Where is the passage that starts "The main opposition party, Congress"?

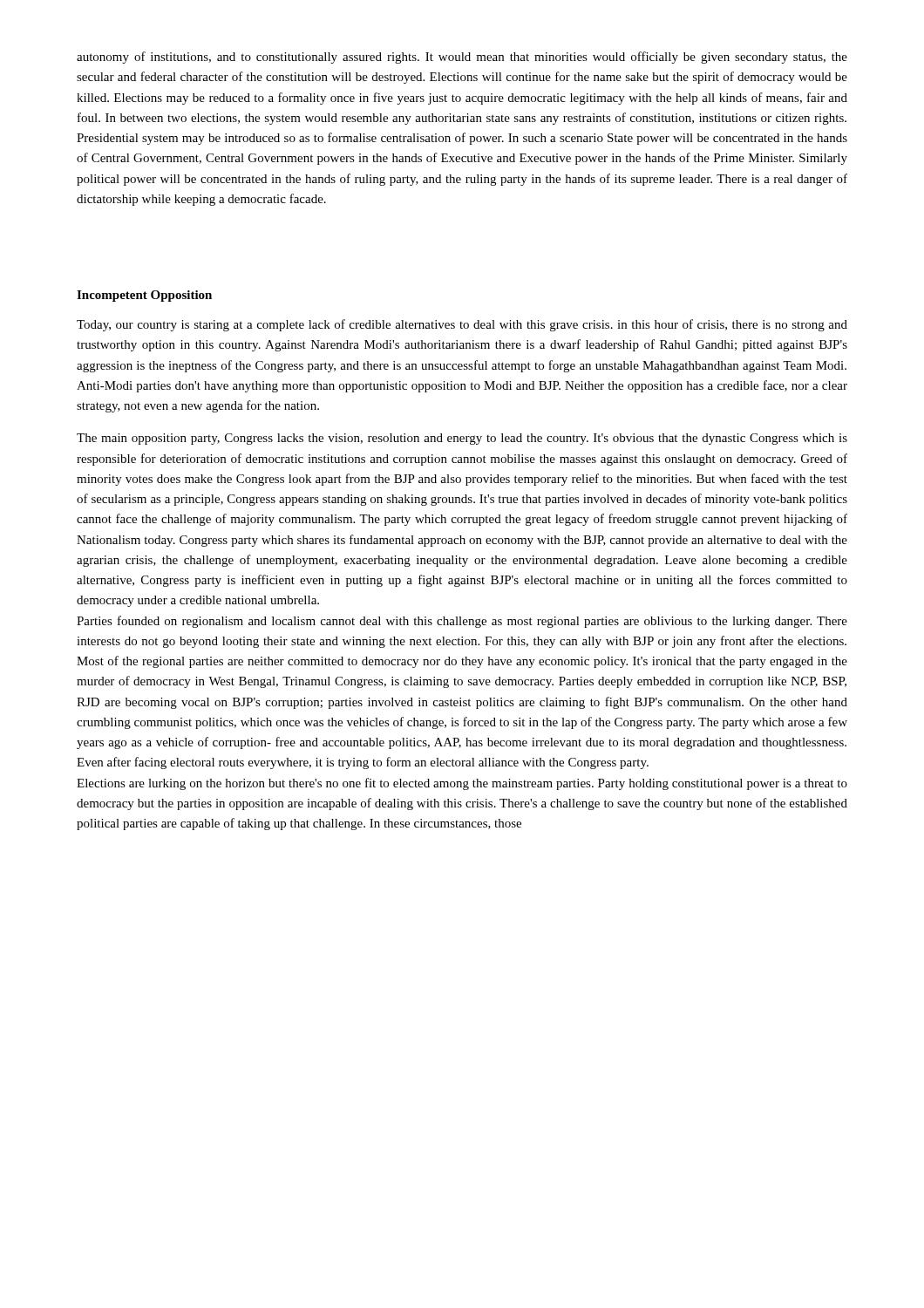[462, 519]
